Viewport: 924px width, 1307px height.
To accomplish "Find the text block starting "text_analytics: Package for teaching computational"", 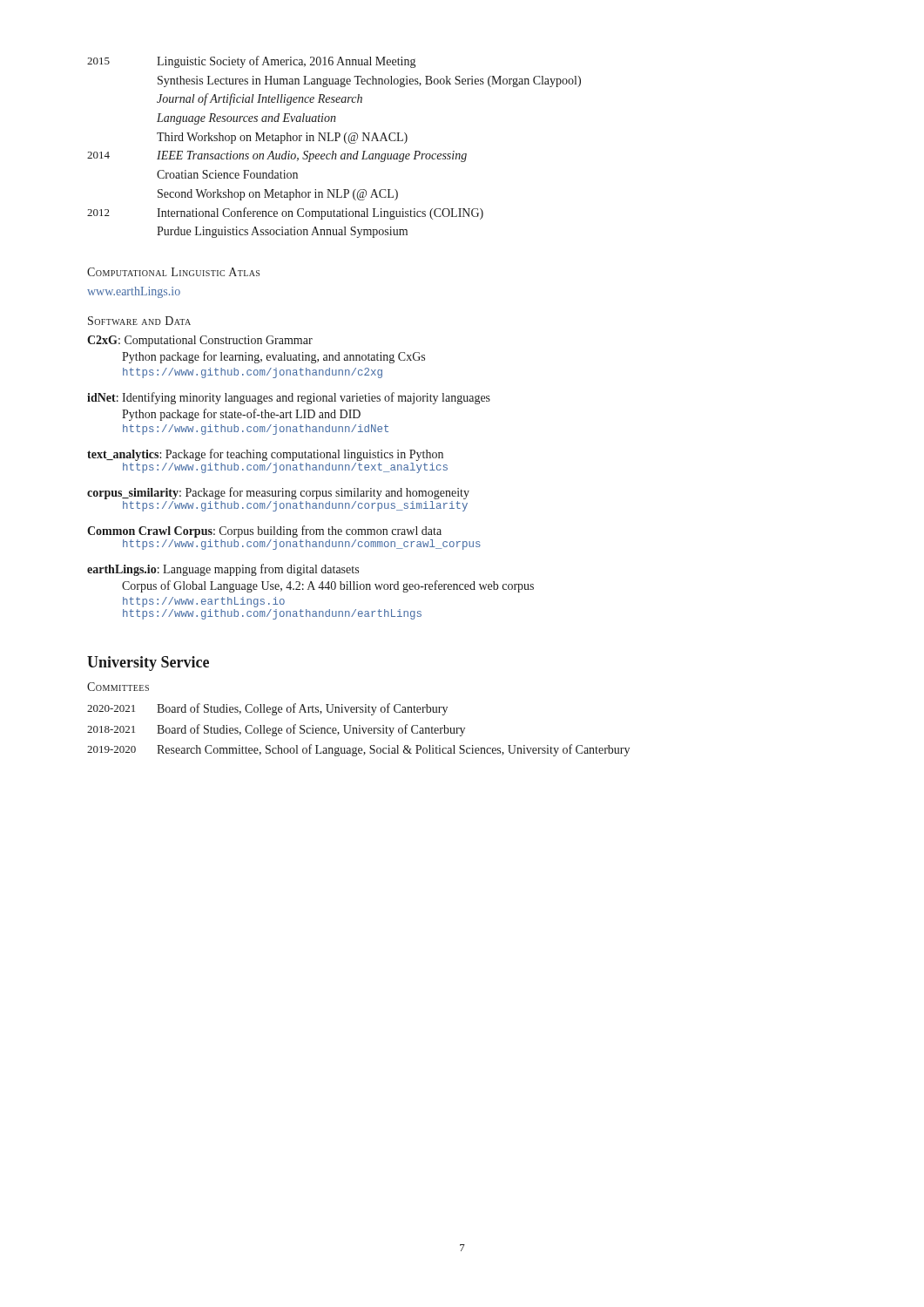I will (265, 455).
